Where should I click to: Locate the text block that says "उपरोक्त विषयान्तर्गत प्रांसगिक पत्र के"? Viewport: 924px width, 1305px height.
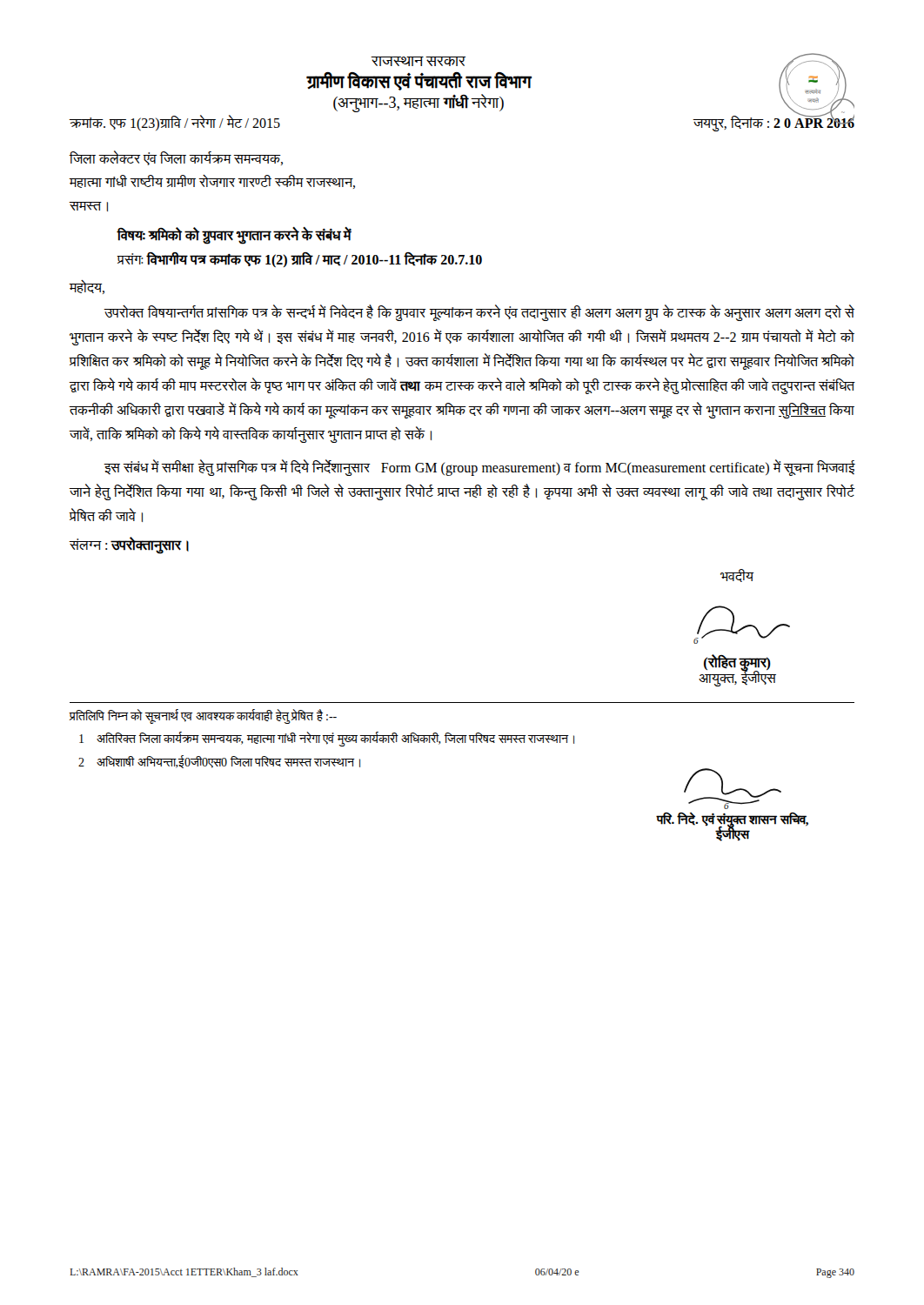[x=462, y=374]
